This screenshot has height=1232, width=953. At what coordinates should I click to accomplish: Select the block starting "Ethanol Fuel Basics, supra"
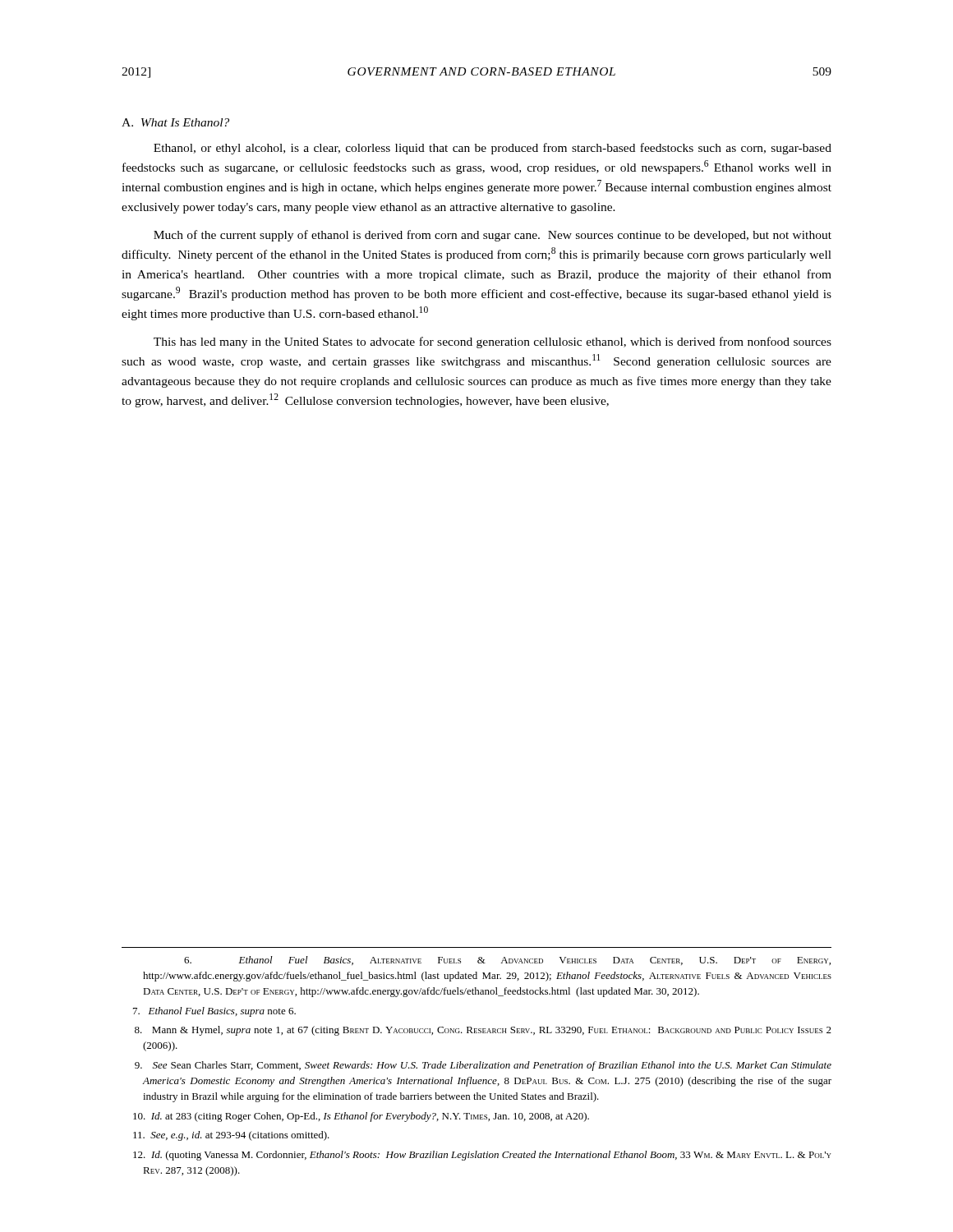[209, 1010]
